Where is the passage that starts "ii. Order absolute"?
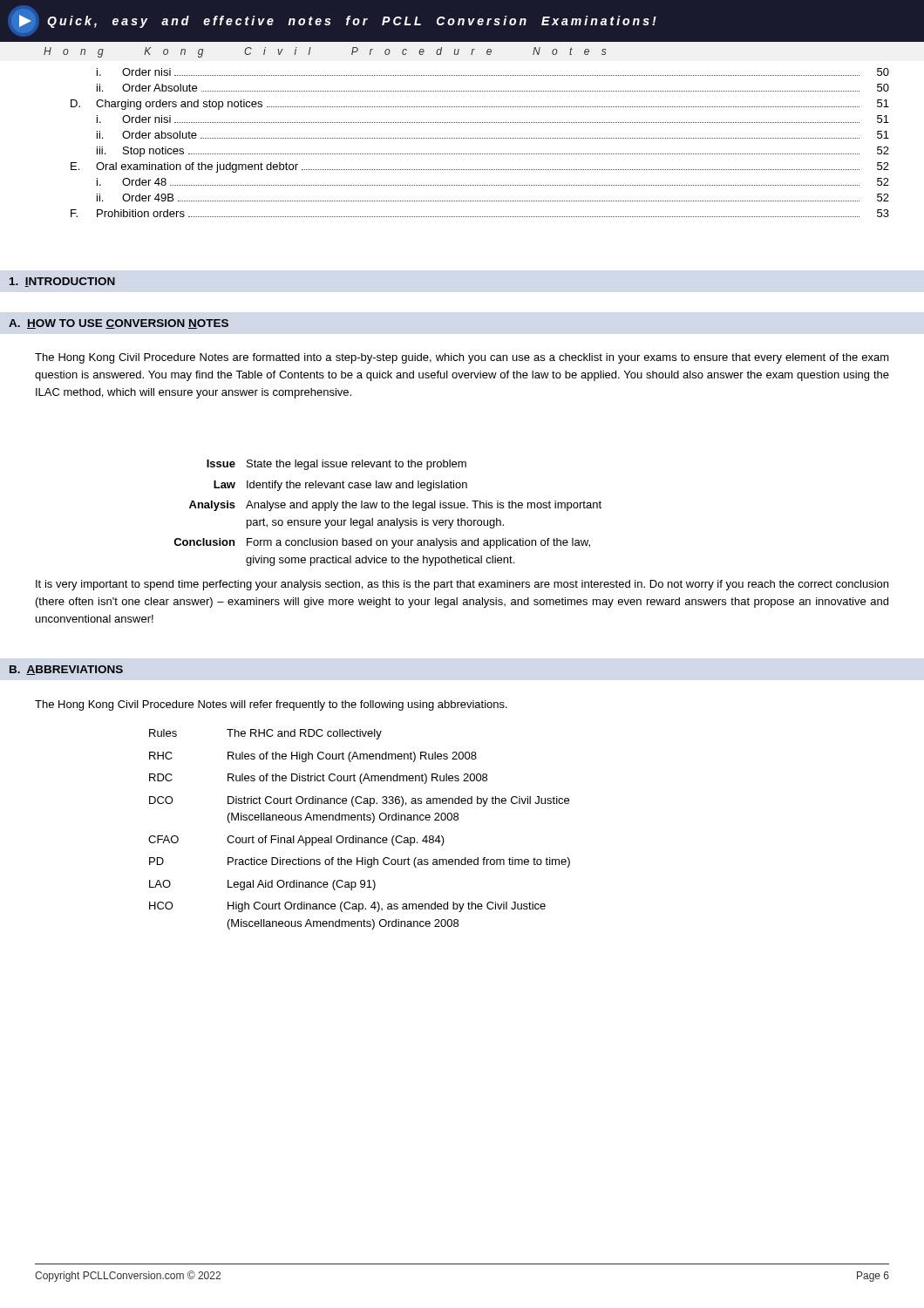This screenshot has width=924, height=1308. pos(493,134)
